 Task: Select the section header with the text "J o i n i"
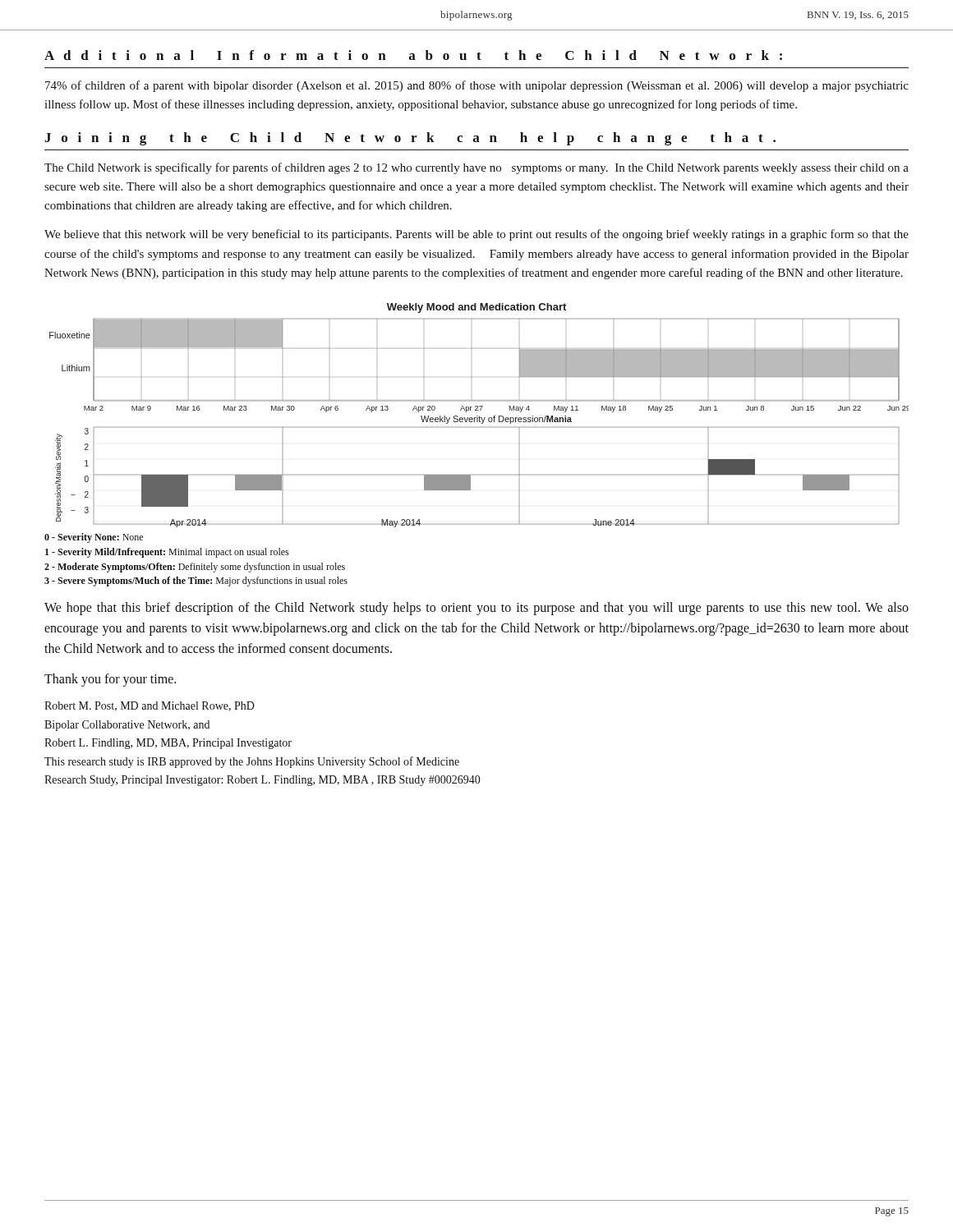(412, 137)
